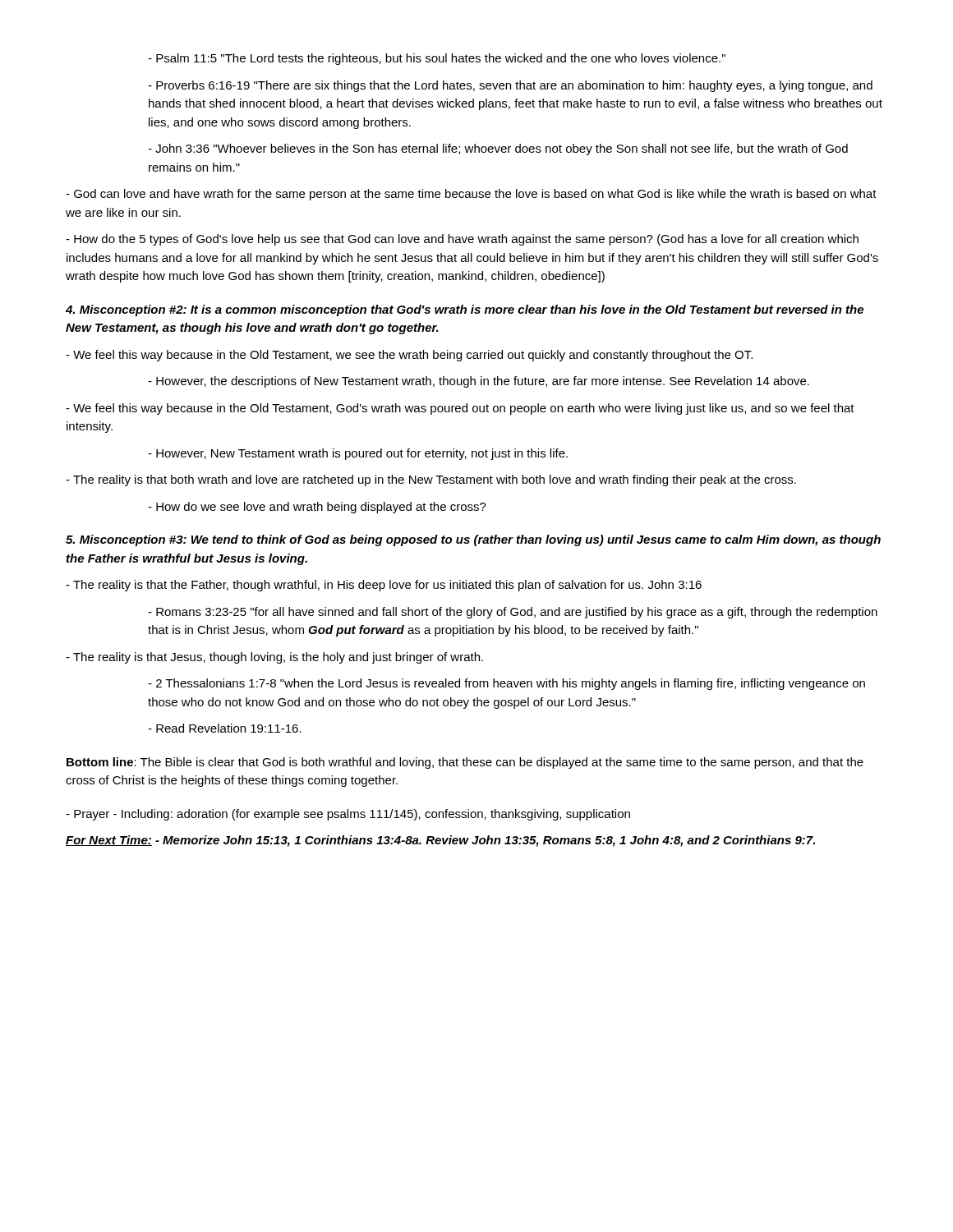Where is the passage that starts "The reality is that Jesus, though loving,"?

click(x=476, y=657)
